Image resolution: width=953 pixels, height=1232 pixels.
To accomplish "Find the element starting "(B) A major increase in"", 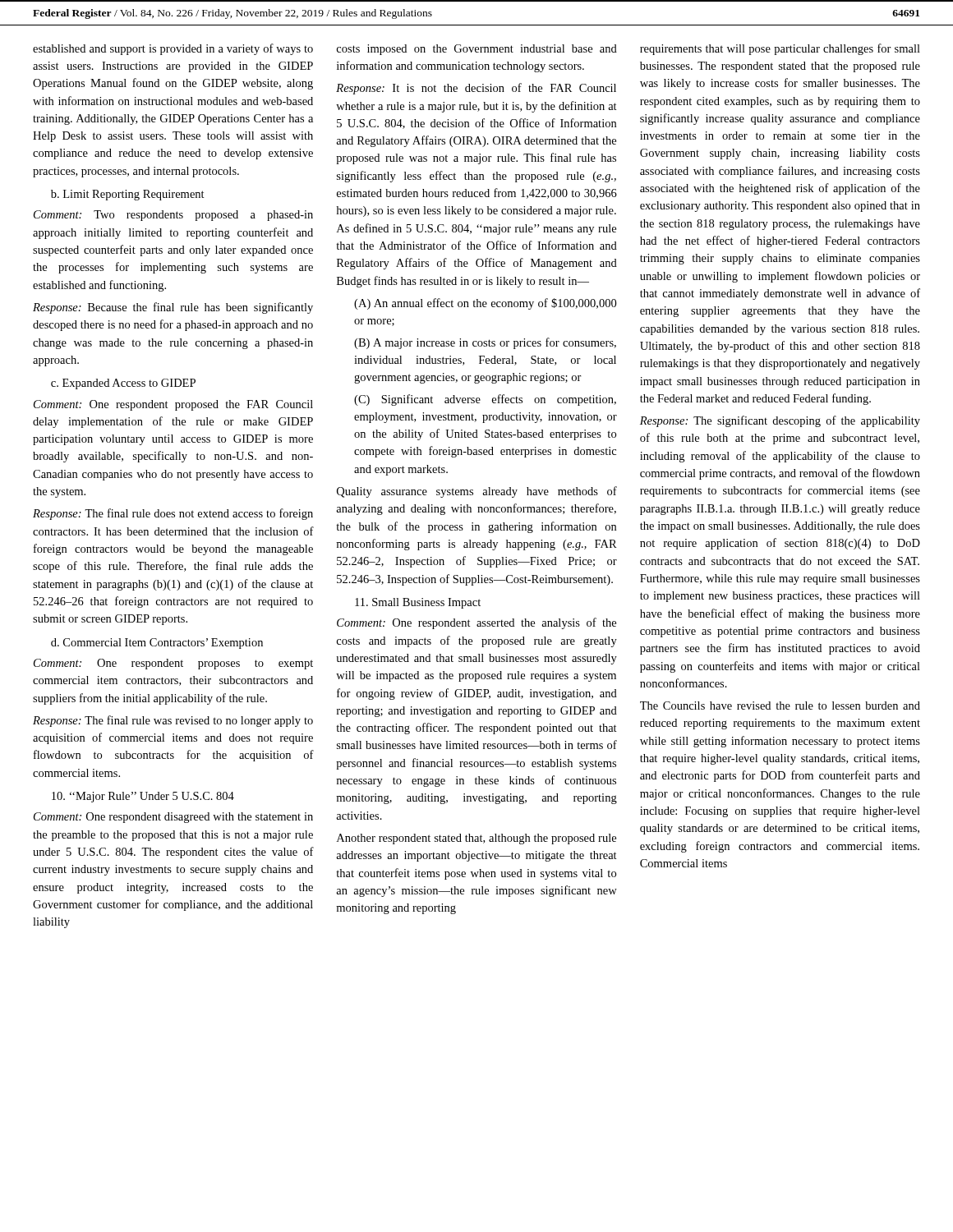I will tap(485, 360).
